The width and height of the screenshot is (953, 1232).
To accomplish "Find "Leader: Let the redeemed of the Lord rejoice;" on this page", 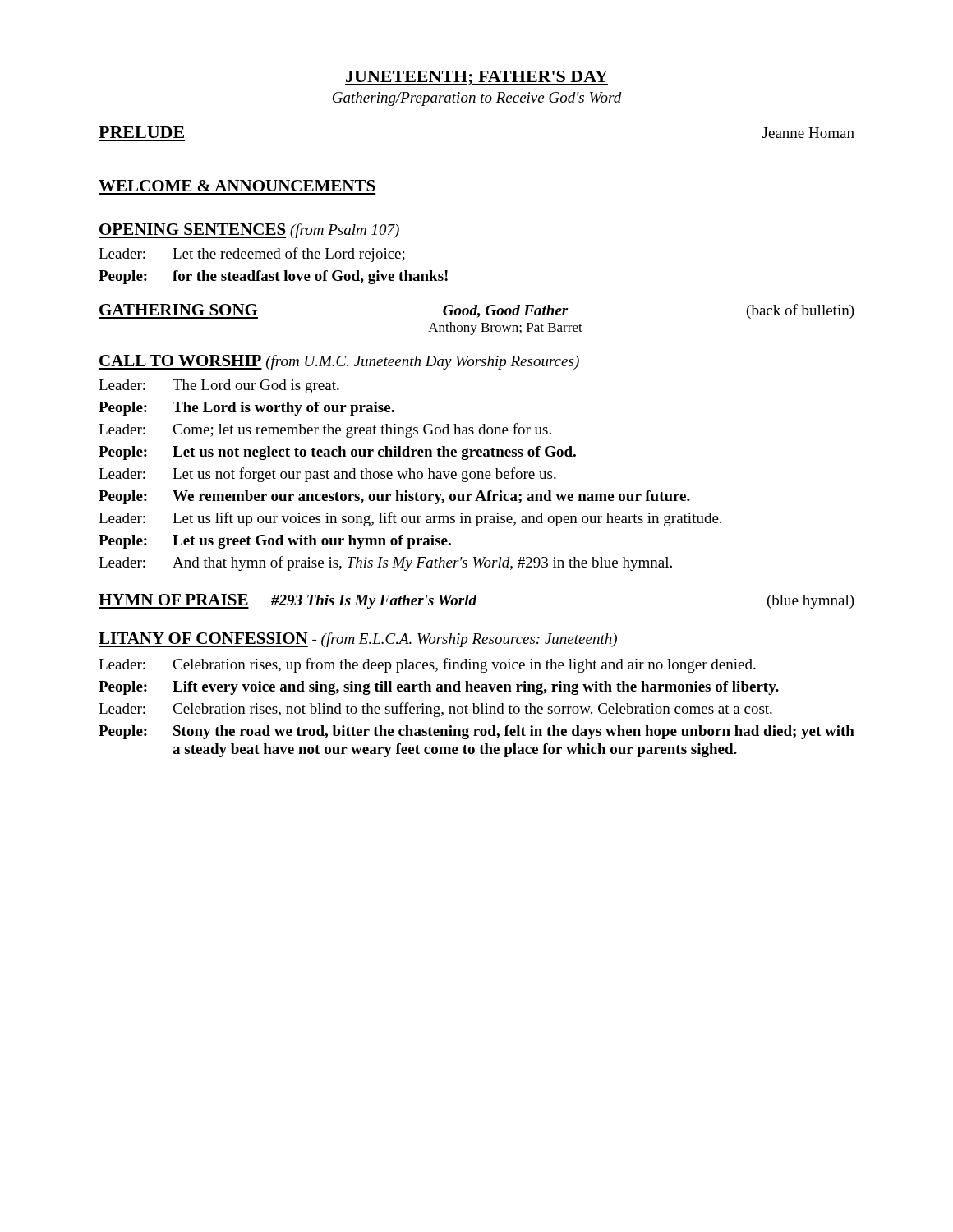I will (252, 255).
